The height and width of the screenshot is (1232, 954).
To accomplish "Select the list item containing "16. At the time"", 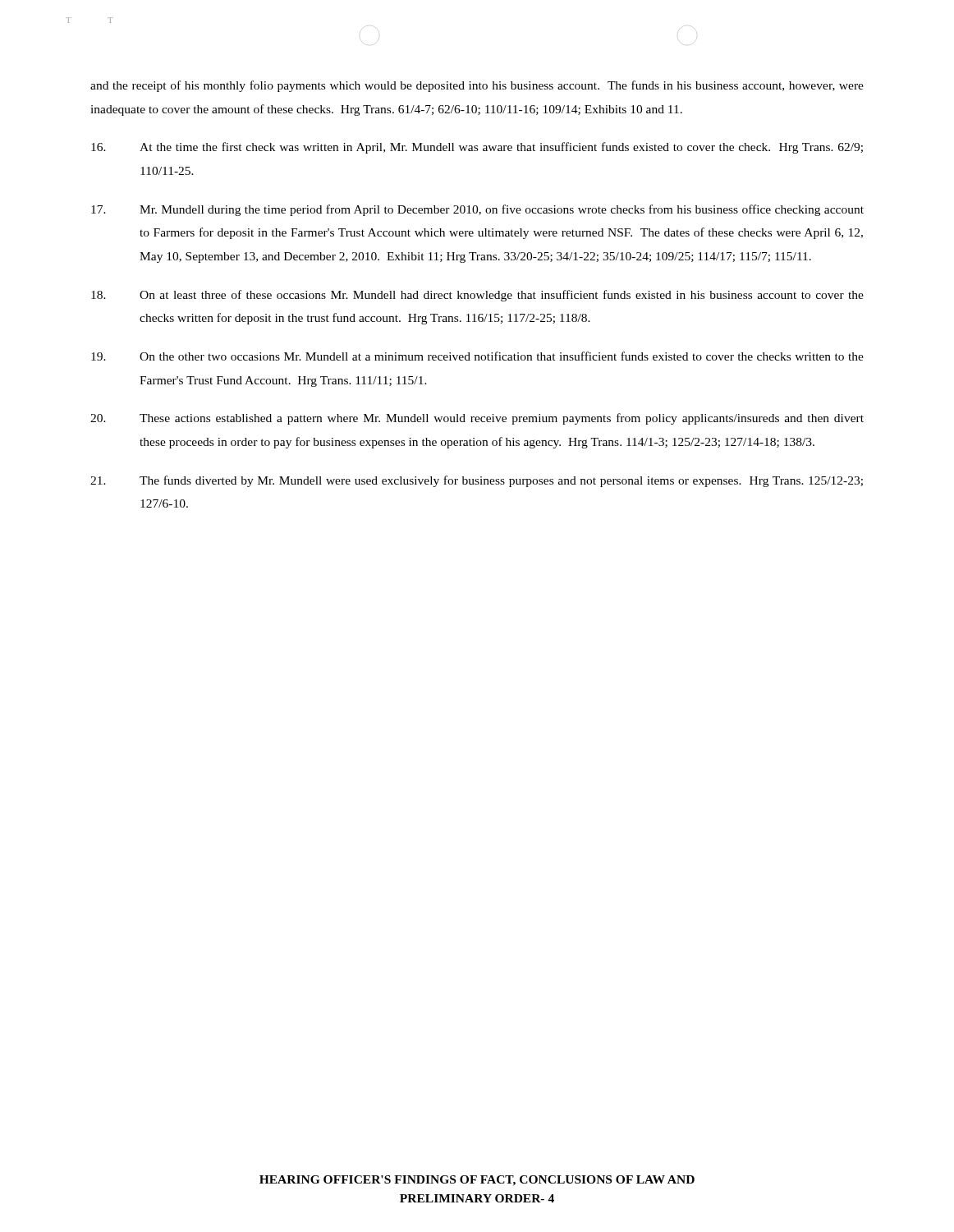I will [x=477, y=159].
